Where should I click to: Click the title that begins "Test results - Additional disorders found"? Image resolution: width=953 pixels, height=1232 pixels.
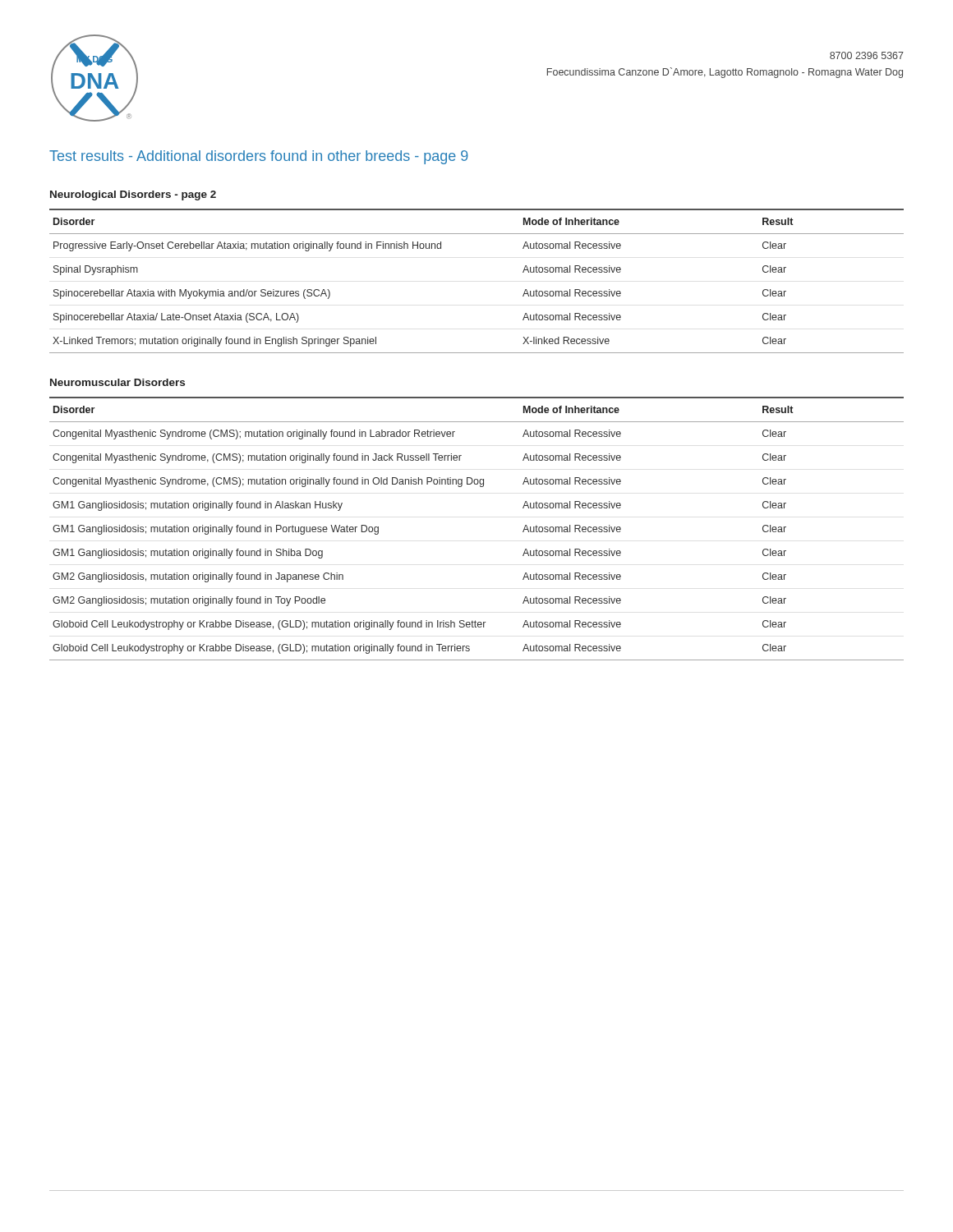(476, 156)
